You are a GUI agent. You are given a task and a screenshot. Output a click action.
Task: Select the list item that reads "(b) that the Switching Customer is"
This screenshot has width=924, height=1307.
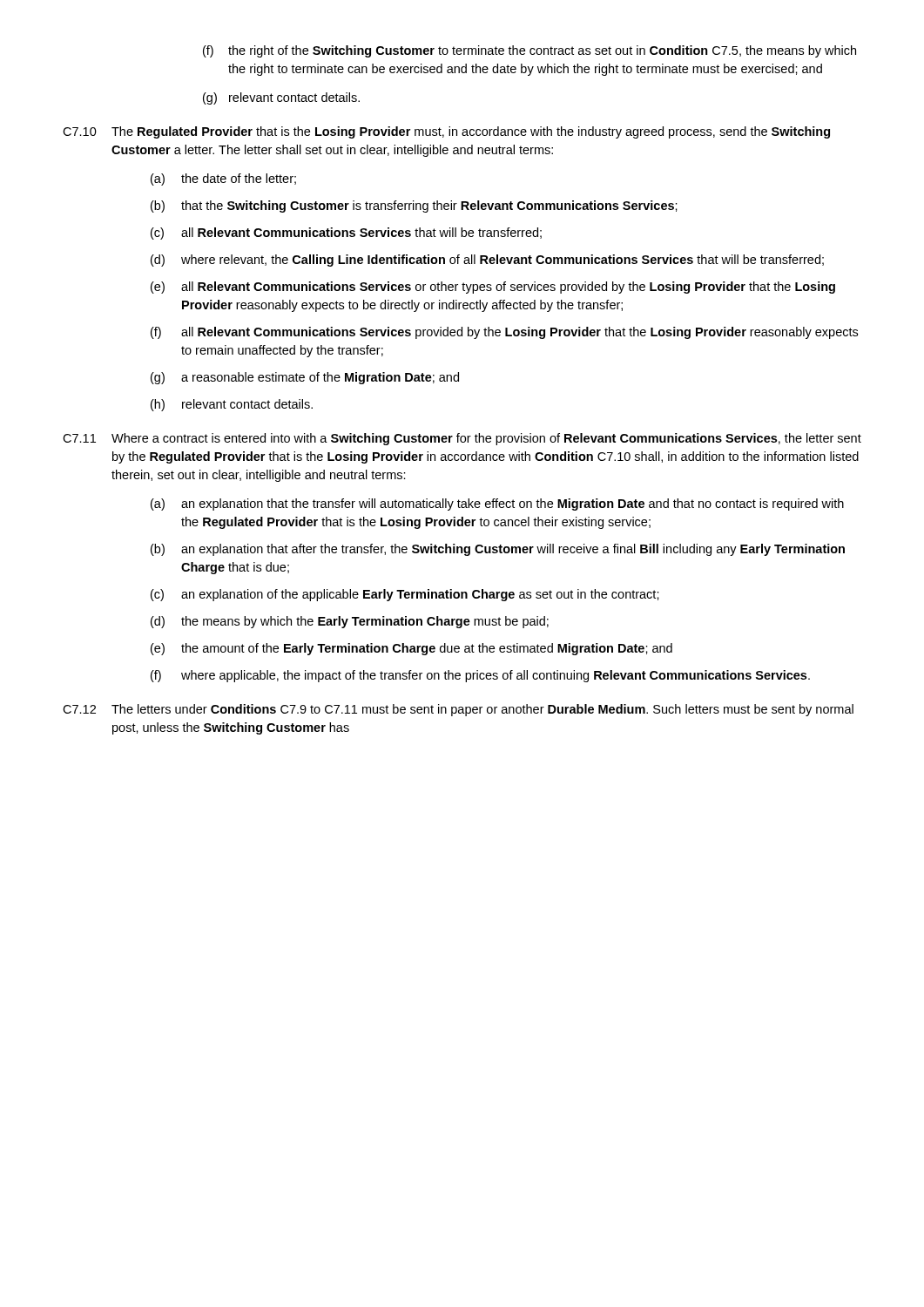point(414,206)
